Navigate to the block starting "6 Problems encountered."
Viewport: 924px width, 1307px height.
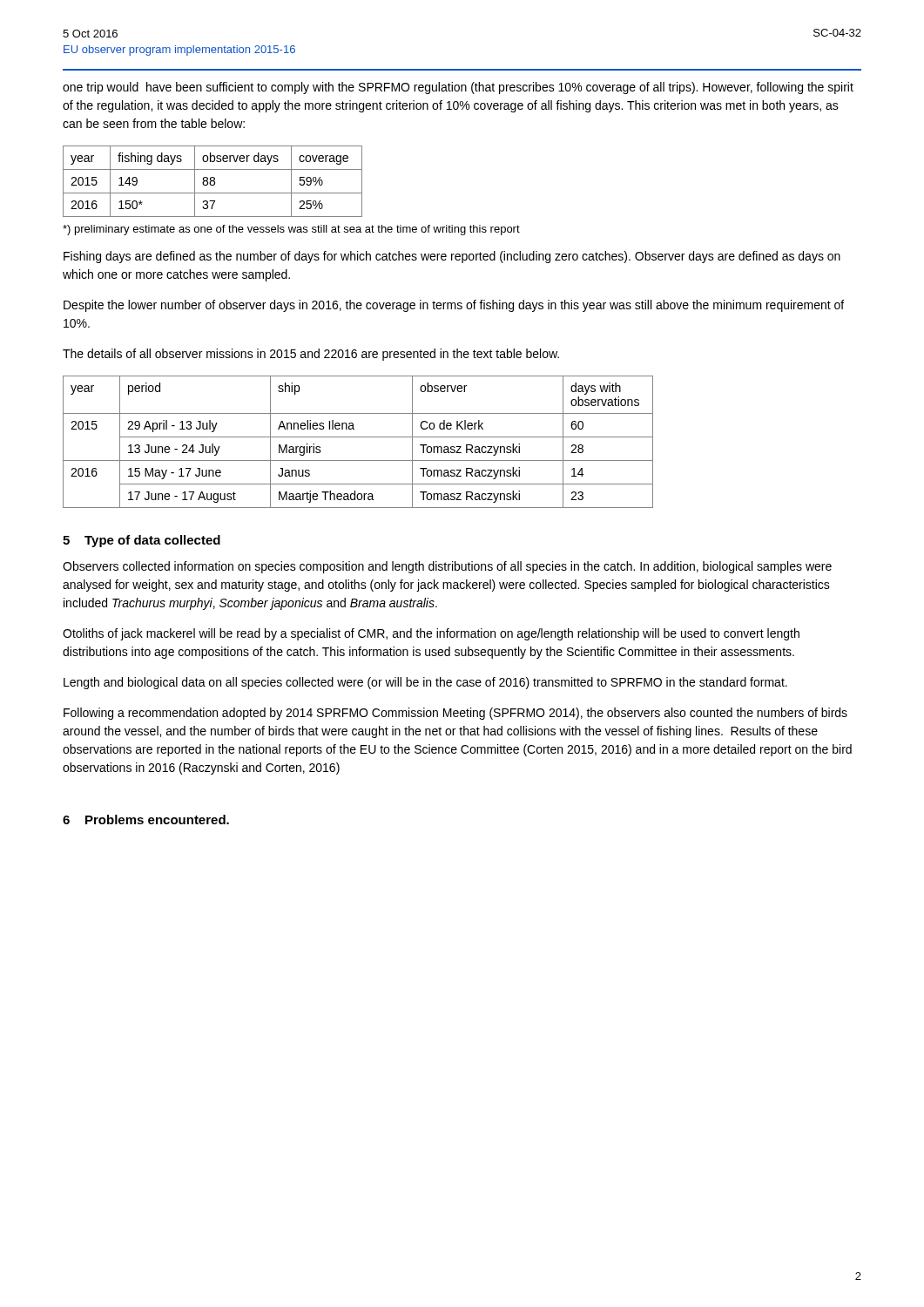tap(146, 819)
